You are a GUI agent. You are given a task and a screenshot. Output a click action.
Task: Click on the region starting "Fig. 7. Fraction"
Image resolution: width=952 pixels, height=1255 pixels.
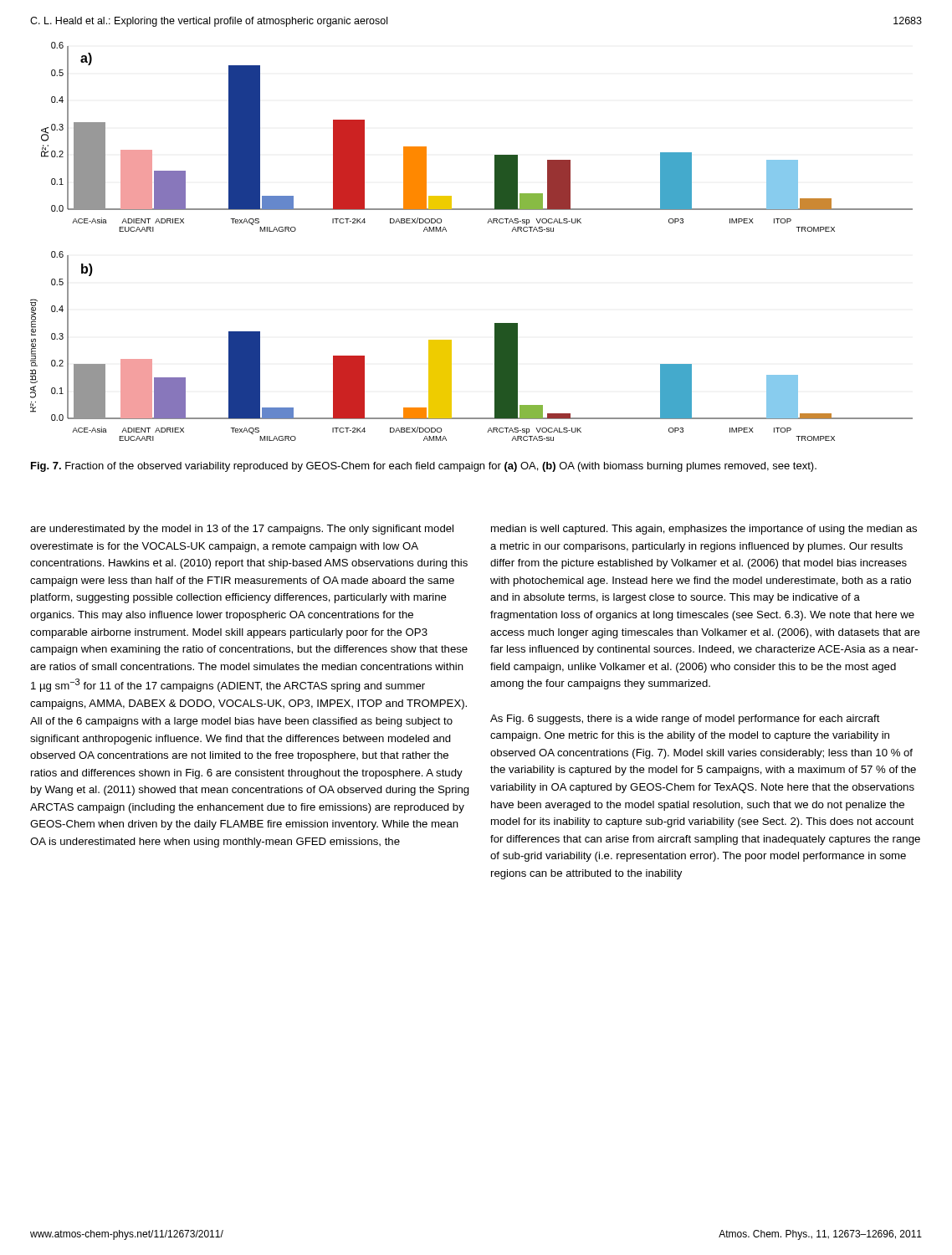click(x=424, y=466)
